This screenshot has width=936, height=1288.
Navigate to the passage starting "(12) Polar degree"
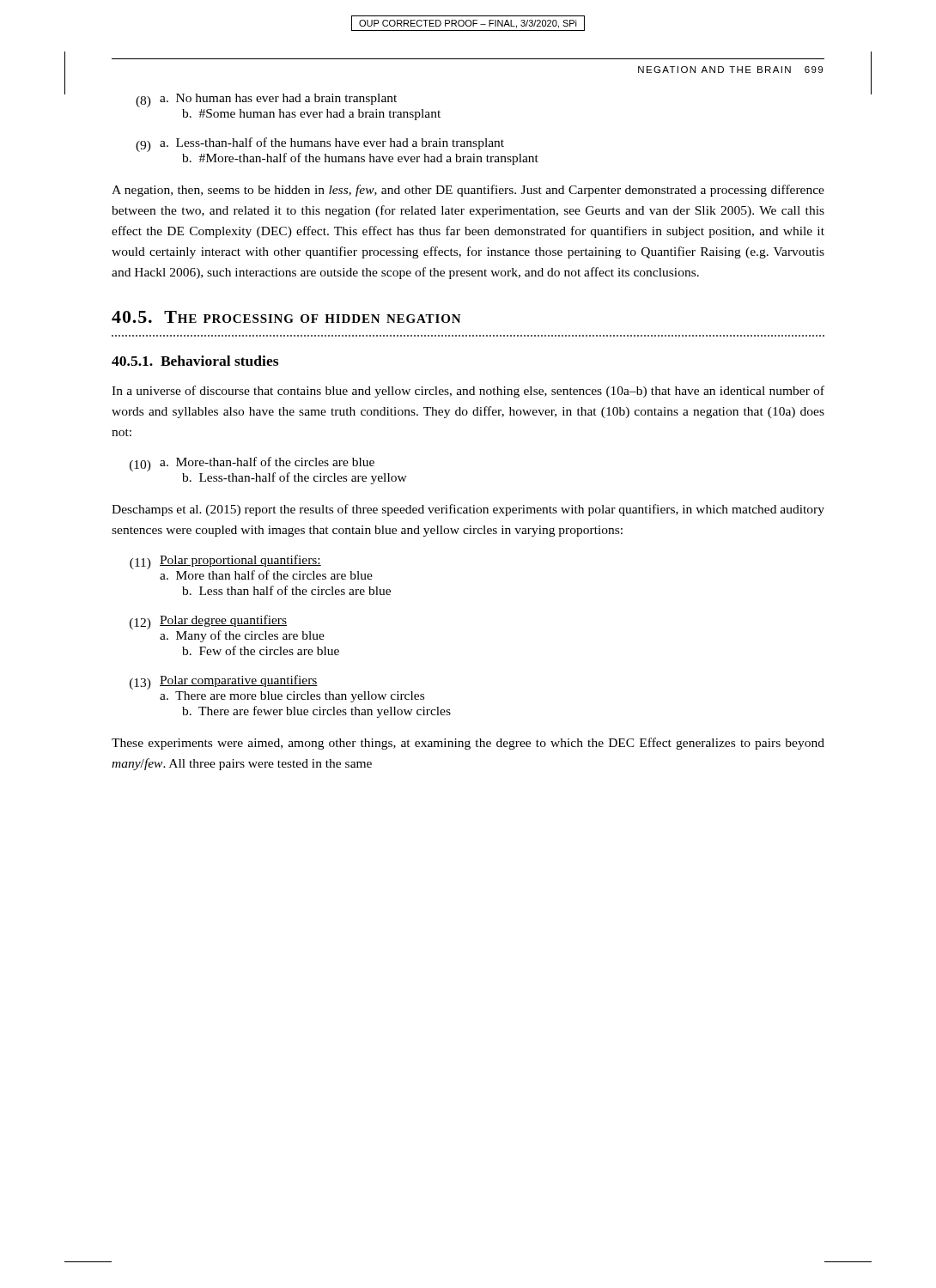point(227,629)
